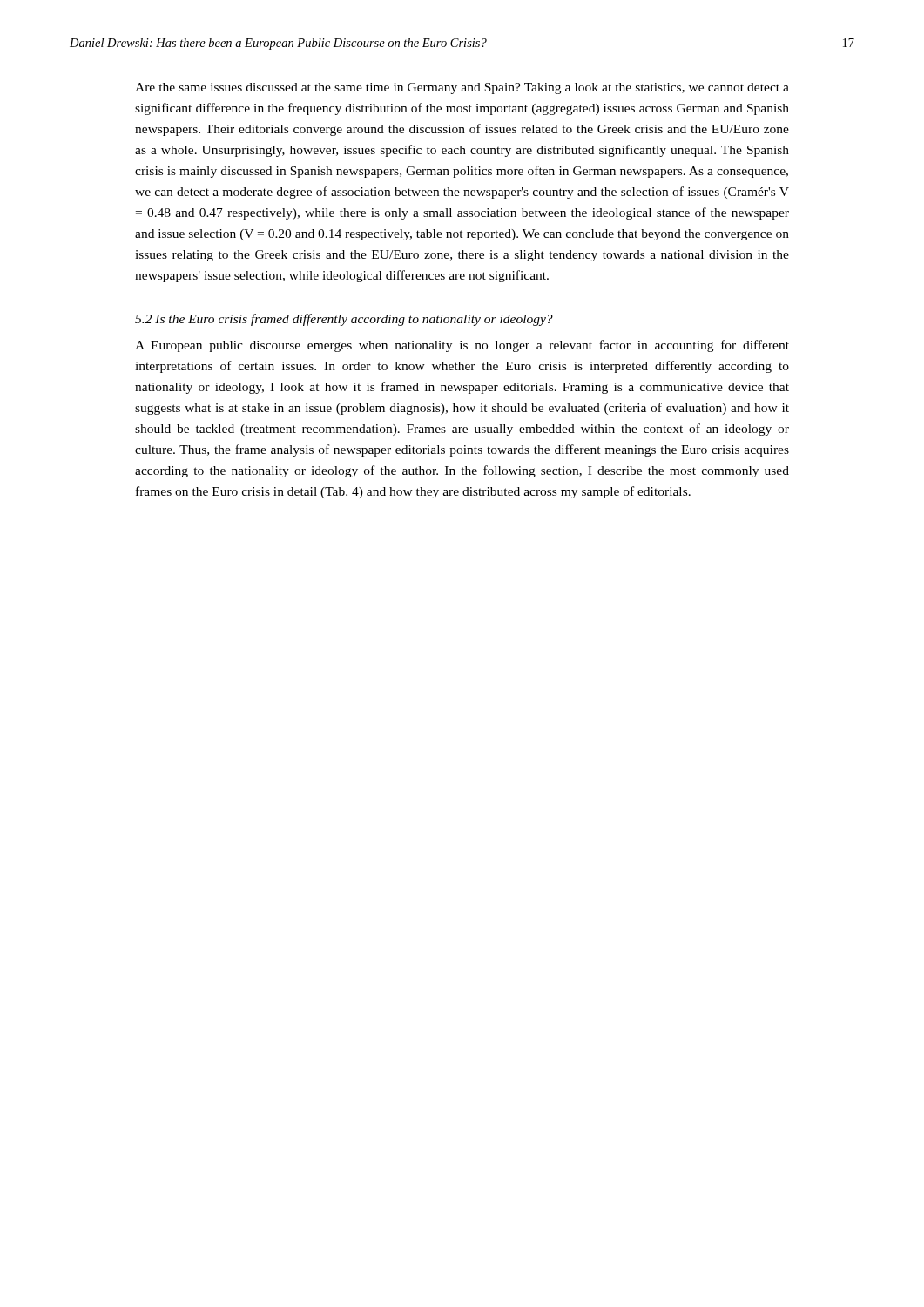The width and height of the screenshot is (924, 1307).
Task: Navigate to the element starting "Are the same issues discussed at"
Action: pyautogui.click(x=462, y=181)
